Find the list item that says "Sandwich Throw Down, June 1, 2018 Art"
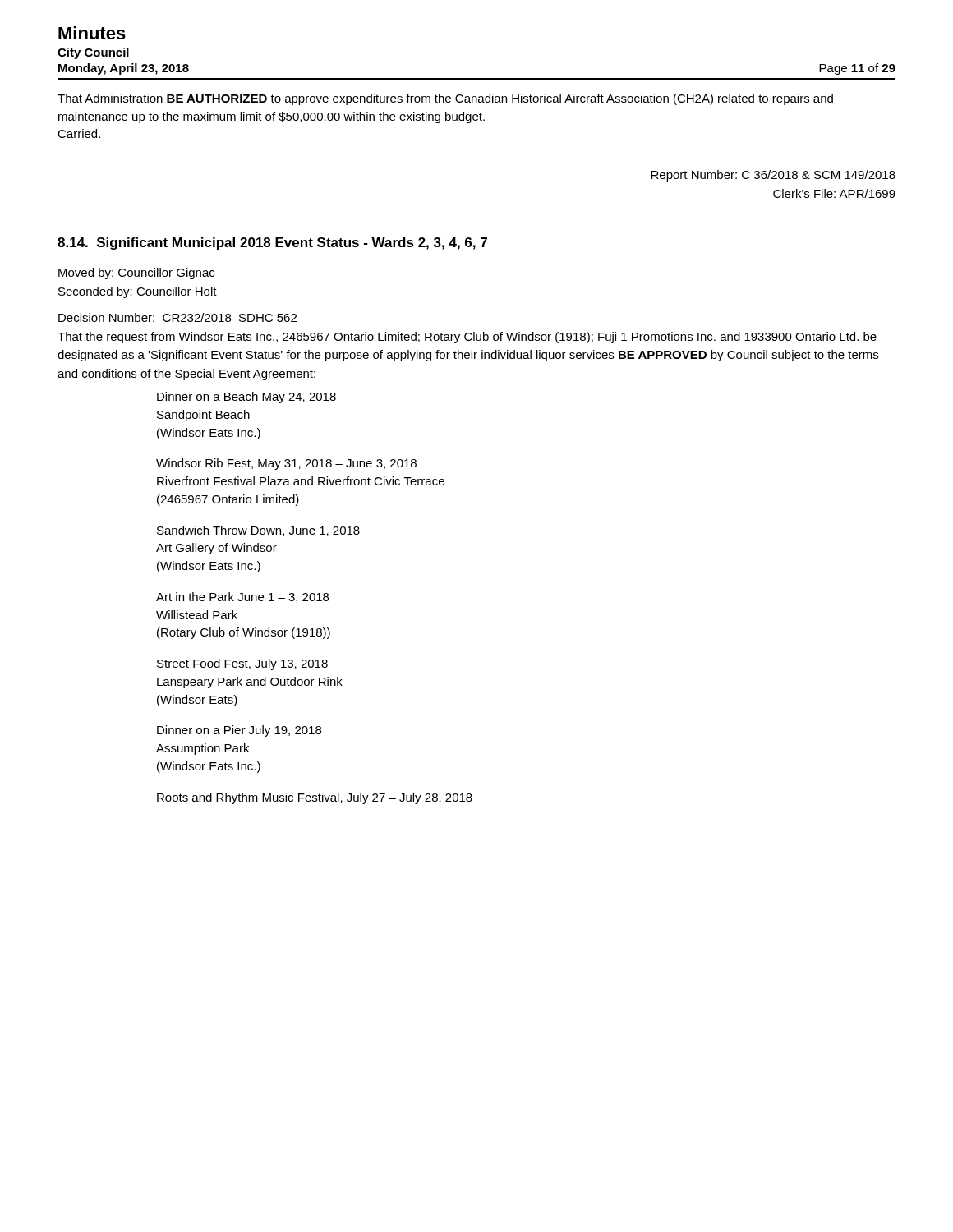 258,548
